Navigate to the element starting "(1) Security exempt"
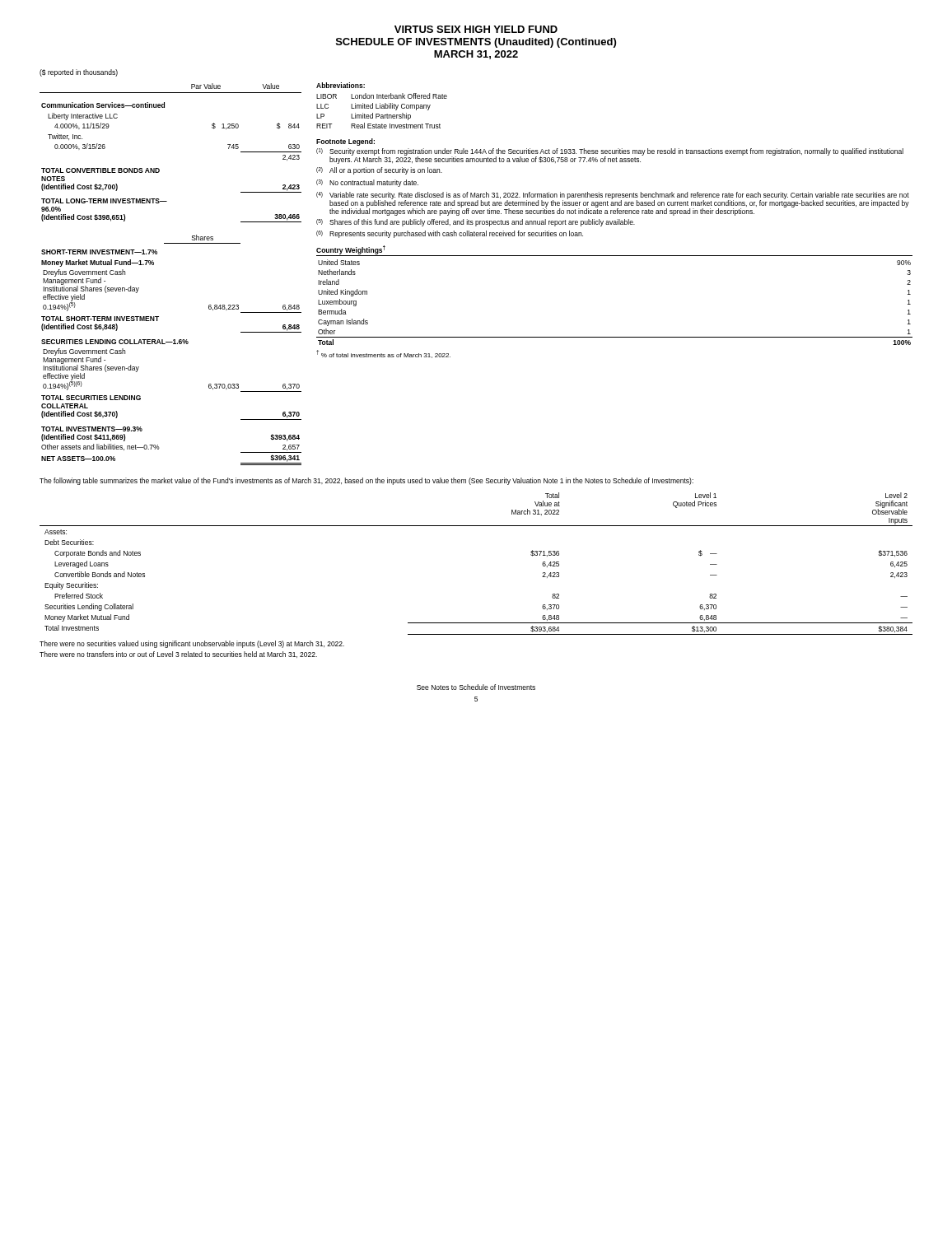The height and width of the screenshot is (1235, 952). 614,156
